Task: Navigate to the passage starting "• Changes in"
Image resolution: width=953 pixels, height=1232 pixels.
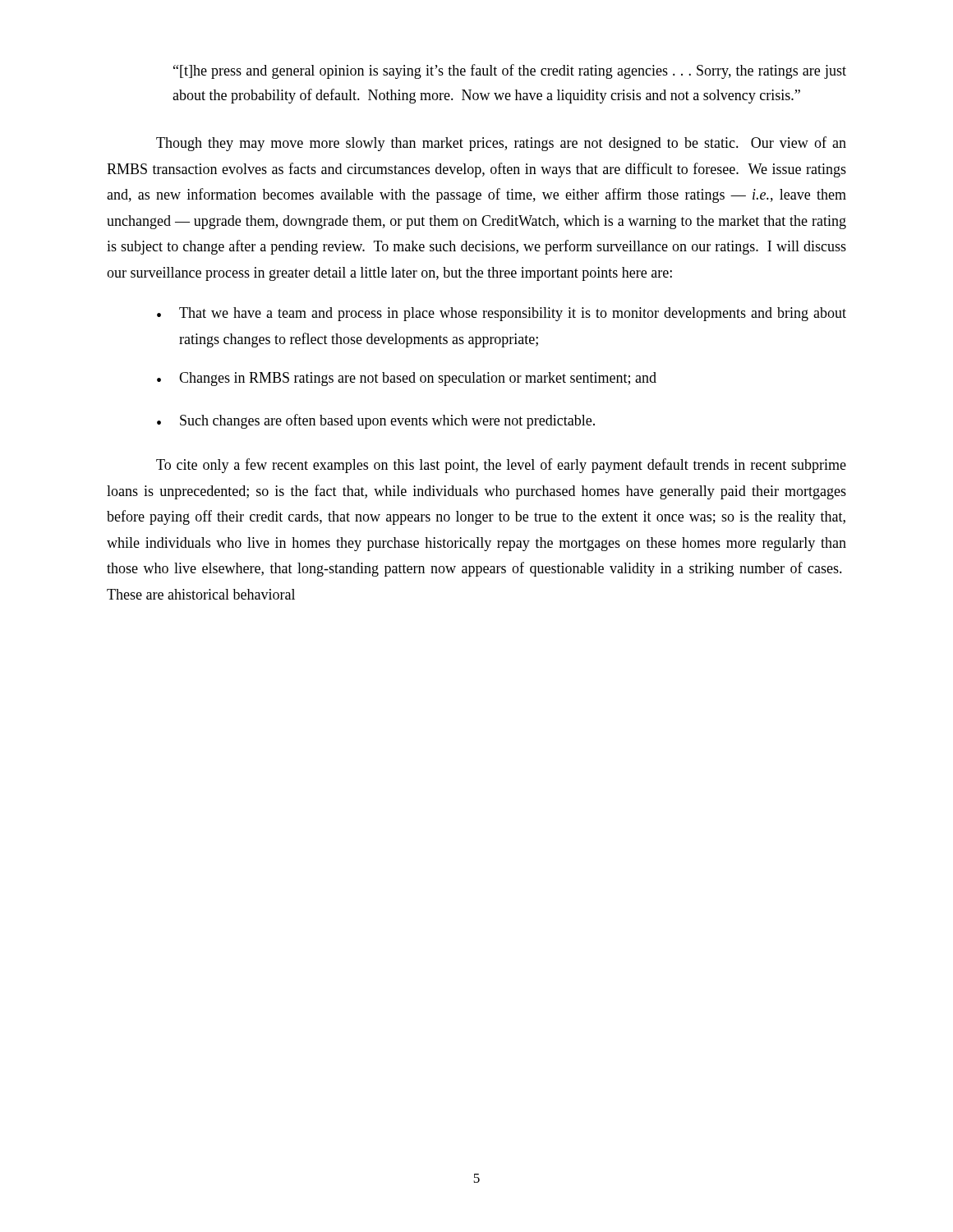Action: [x=501, y=381]
